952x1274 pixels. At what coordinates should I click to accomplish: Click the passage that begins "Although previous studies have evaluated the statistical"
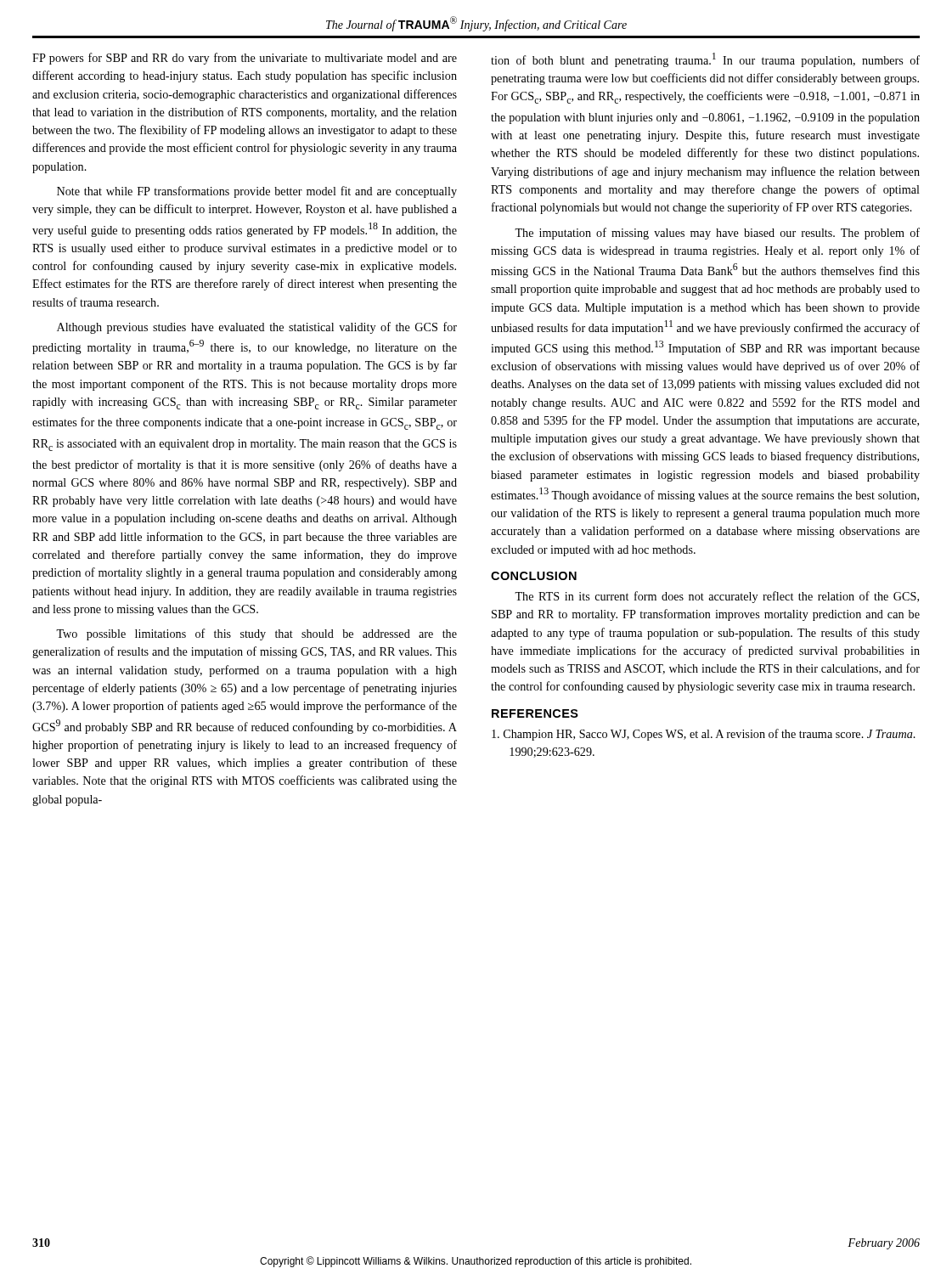point(245,468)
